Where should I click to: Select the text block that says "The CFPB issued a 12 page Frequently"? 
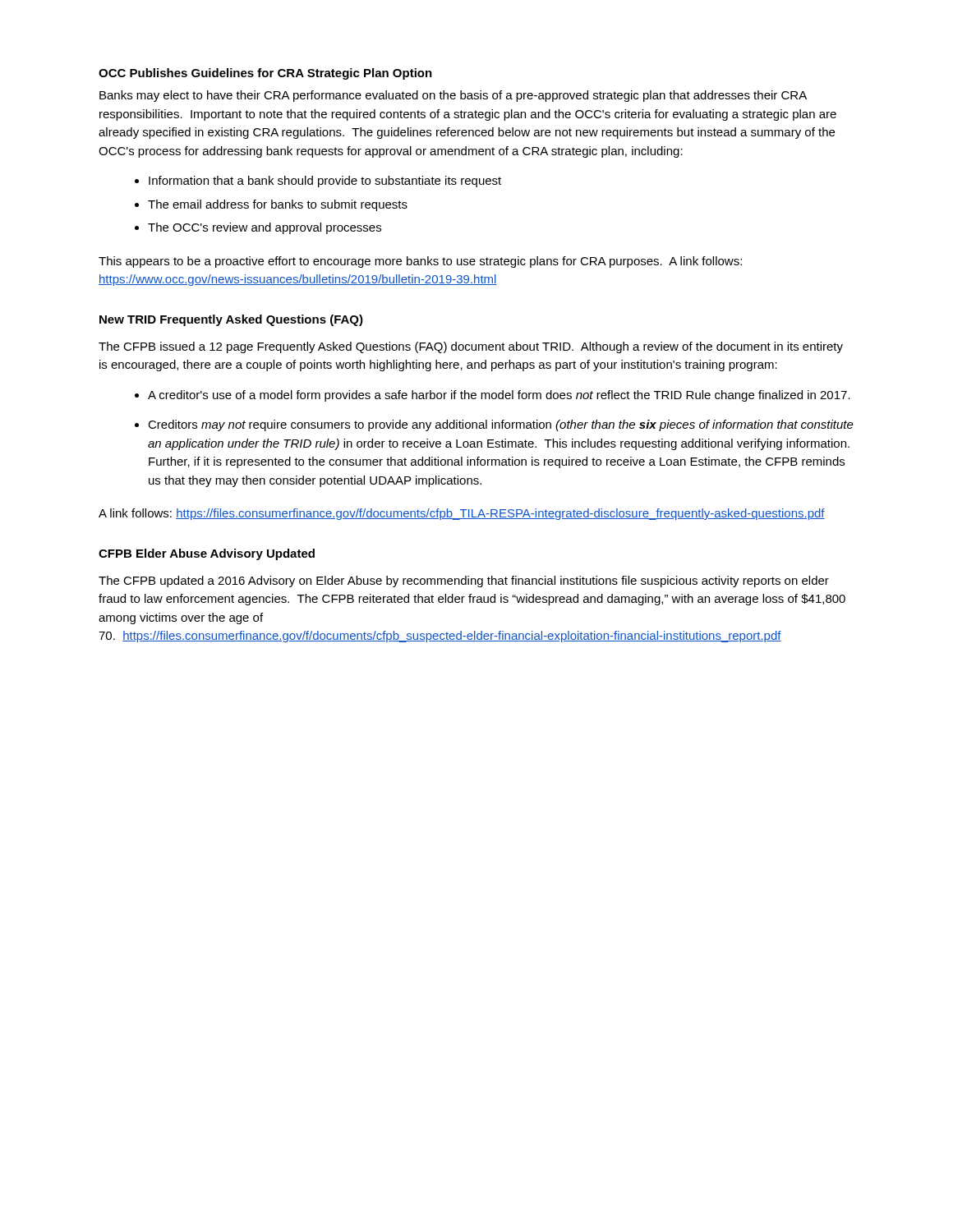(471, 355)
